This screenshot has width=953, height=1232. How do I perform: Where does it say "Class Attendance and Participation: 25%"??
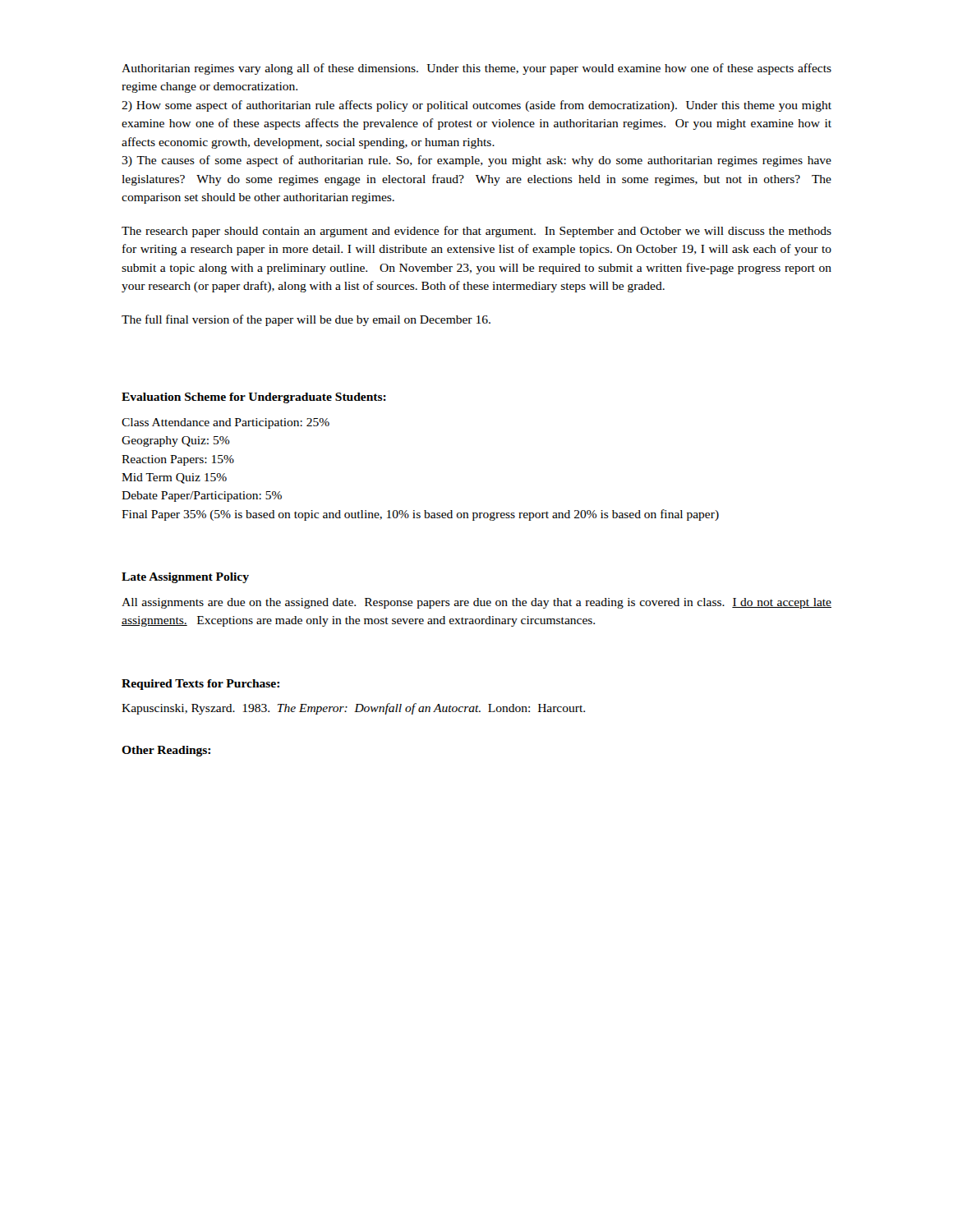coord(226,421)
